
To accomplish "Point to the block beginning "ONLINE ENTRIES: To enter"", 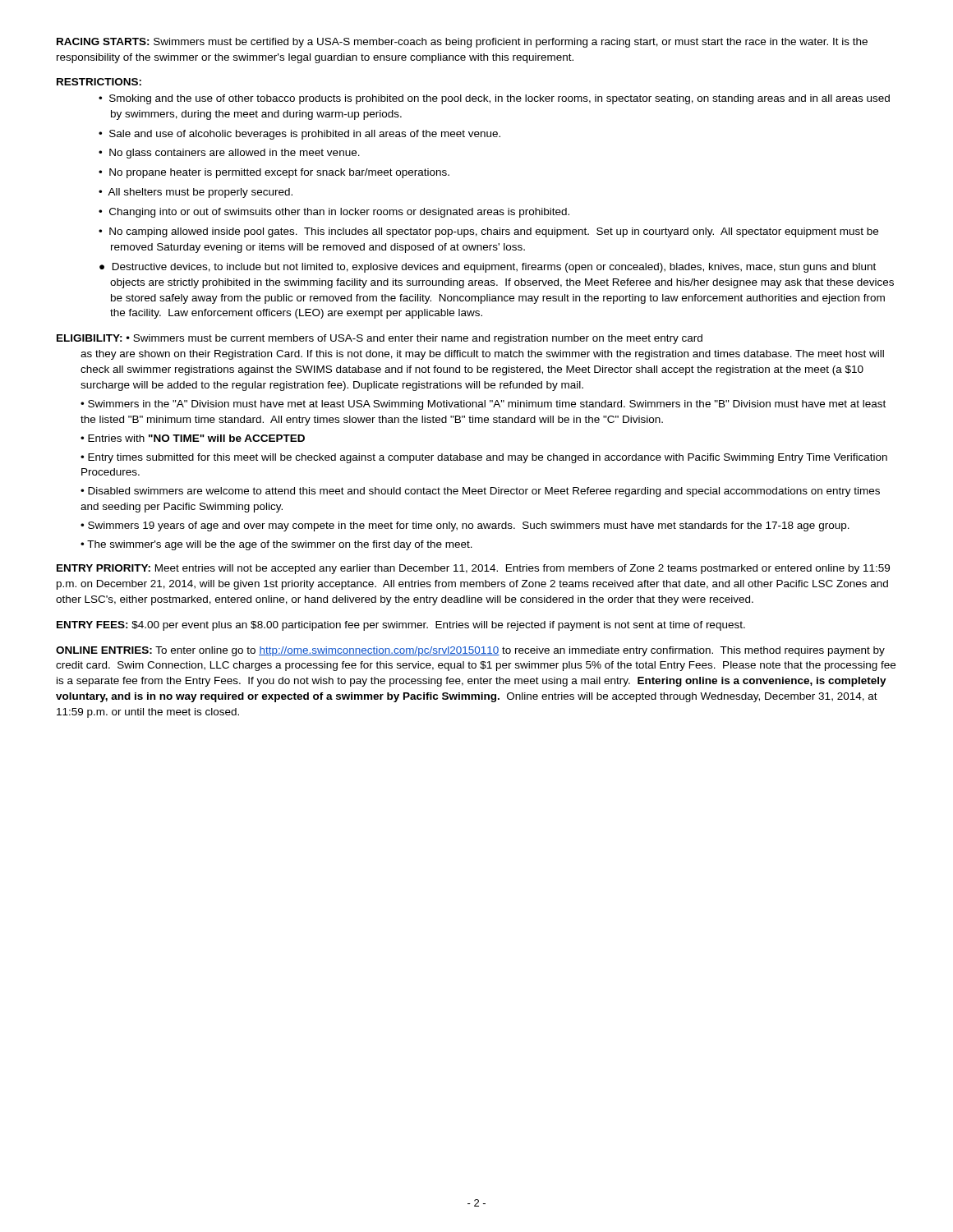I will pyautogui.click(x=476, y=681).
